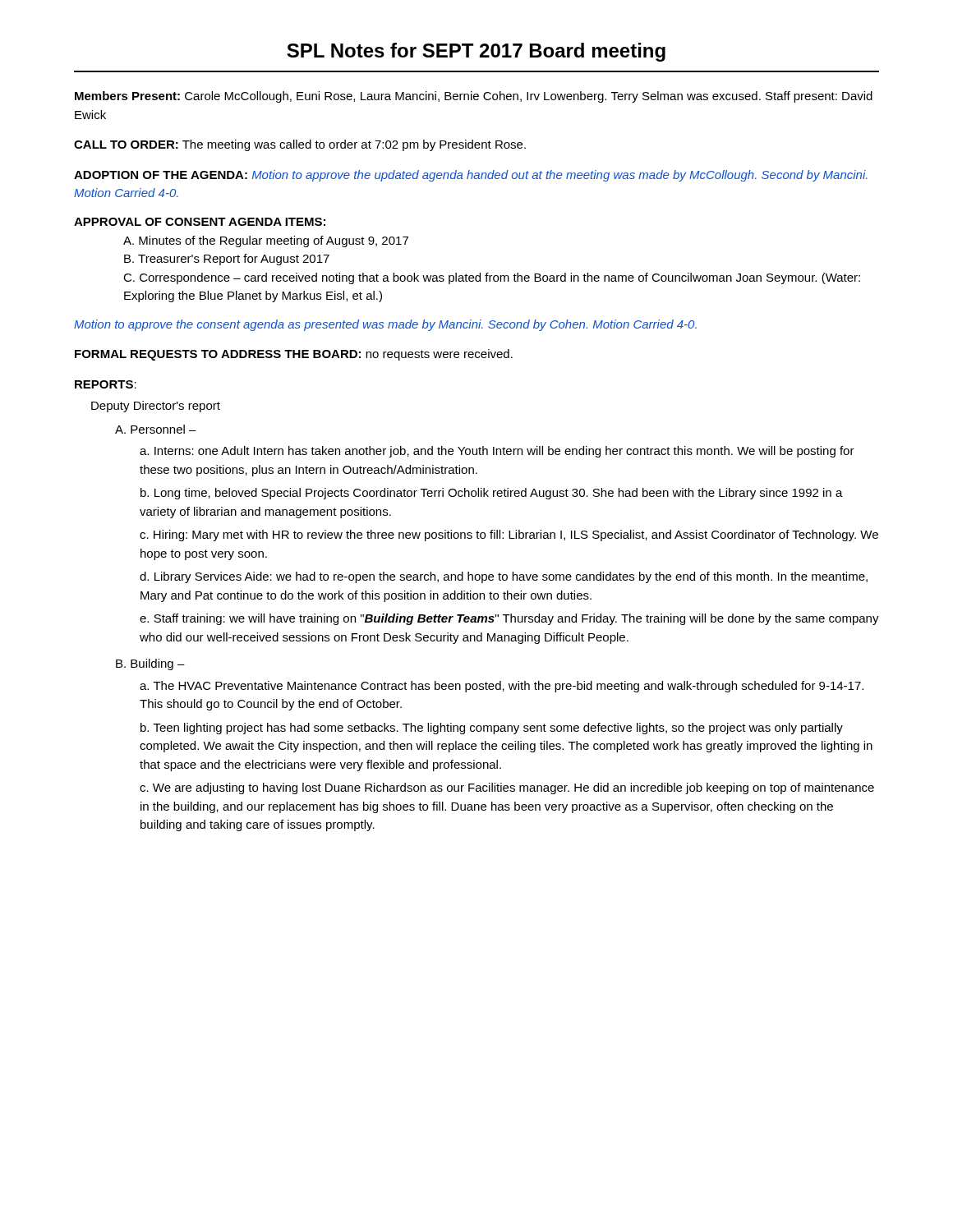Where is the passage that starts "C. Correspondence – card received noting that a"?
Viewport: 953px width, 1232px height.
[492, 286]
